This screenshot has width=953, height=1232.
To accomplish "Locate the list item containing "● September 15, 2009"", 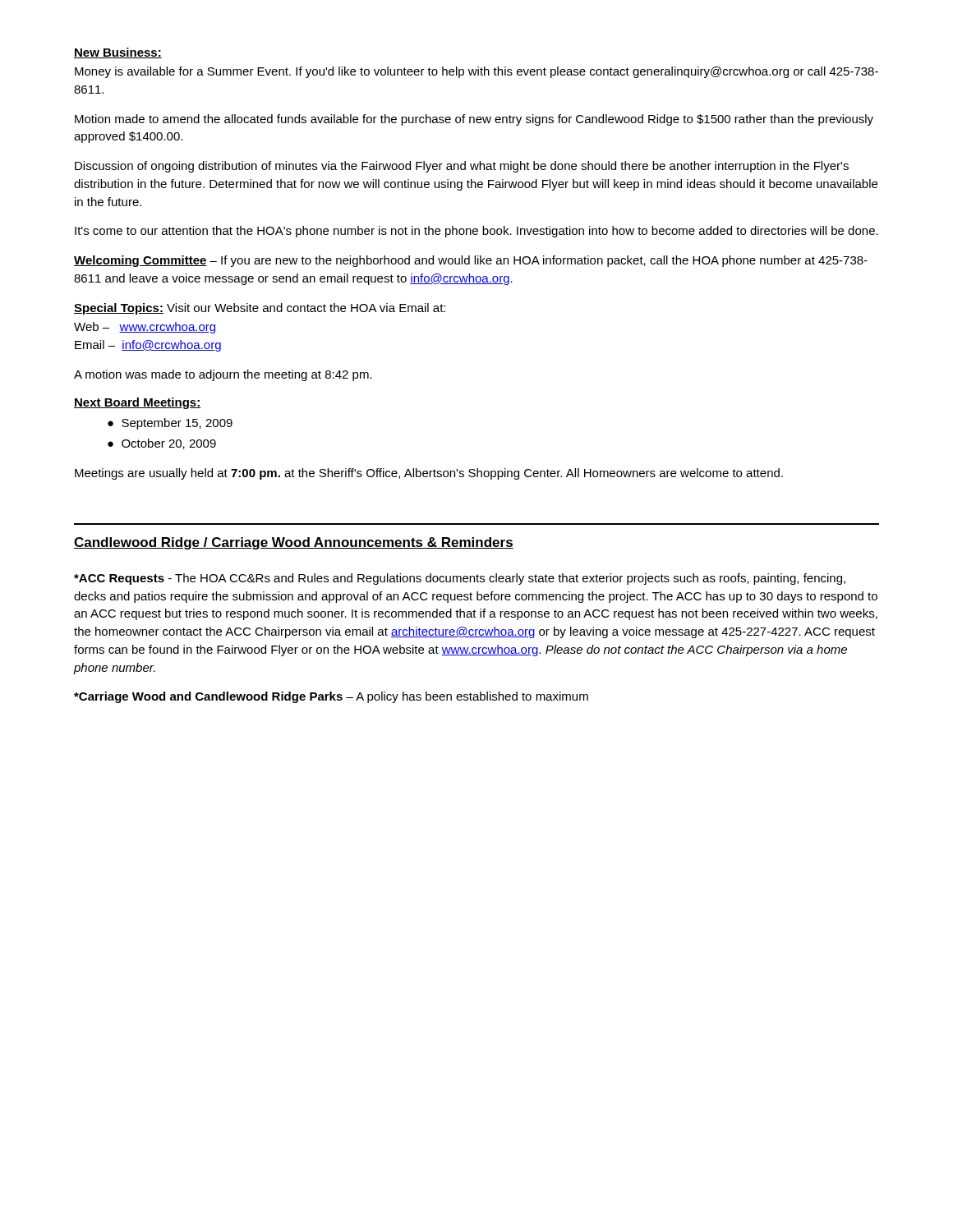I will click(x=170, y=422).
